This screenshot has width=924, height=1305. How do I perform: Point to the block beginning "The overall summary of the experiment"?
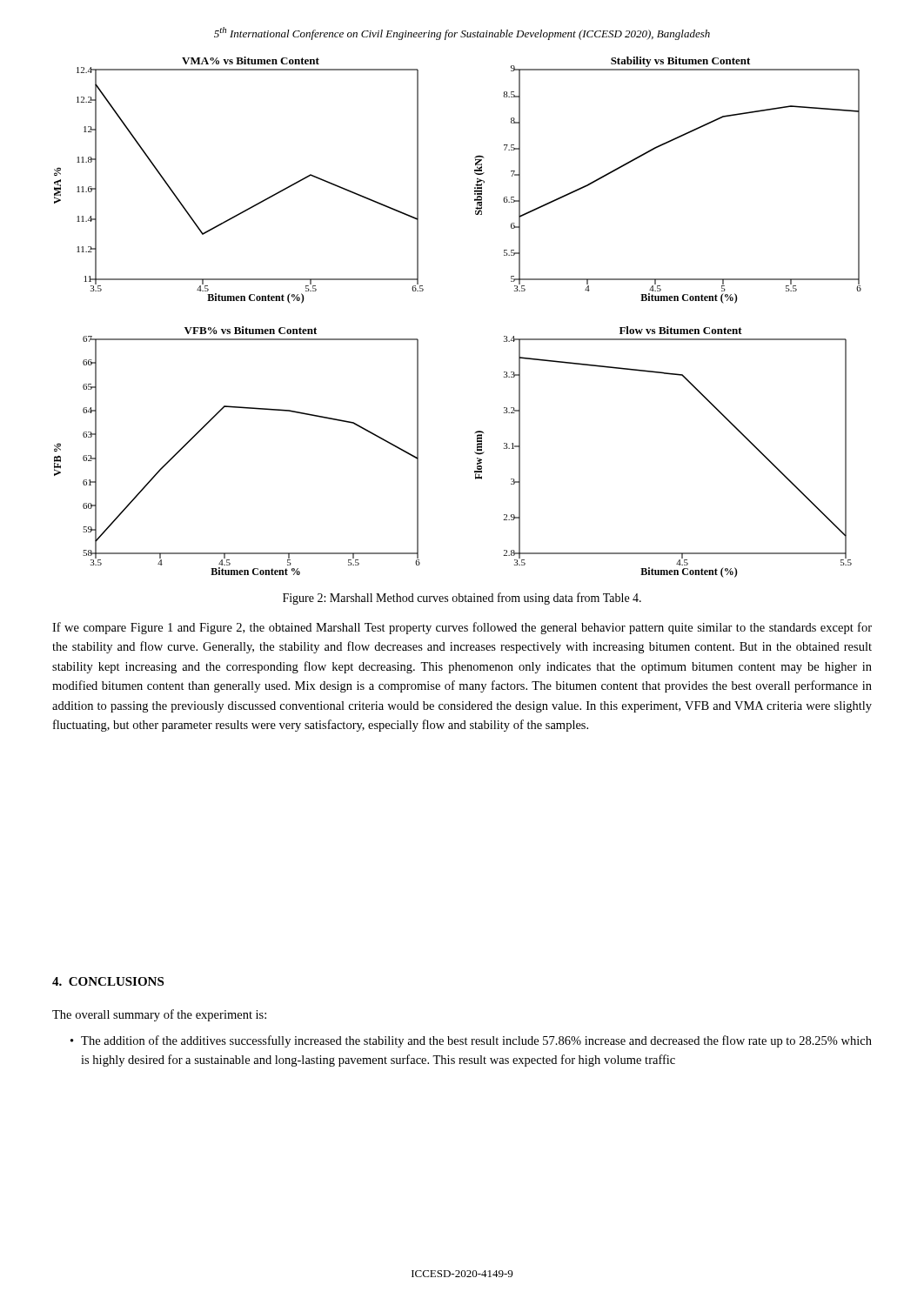click(160, 1014)
